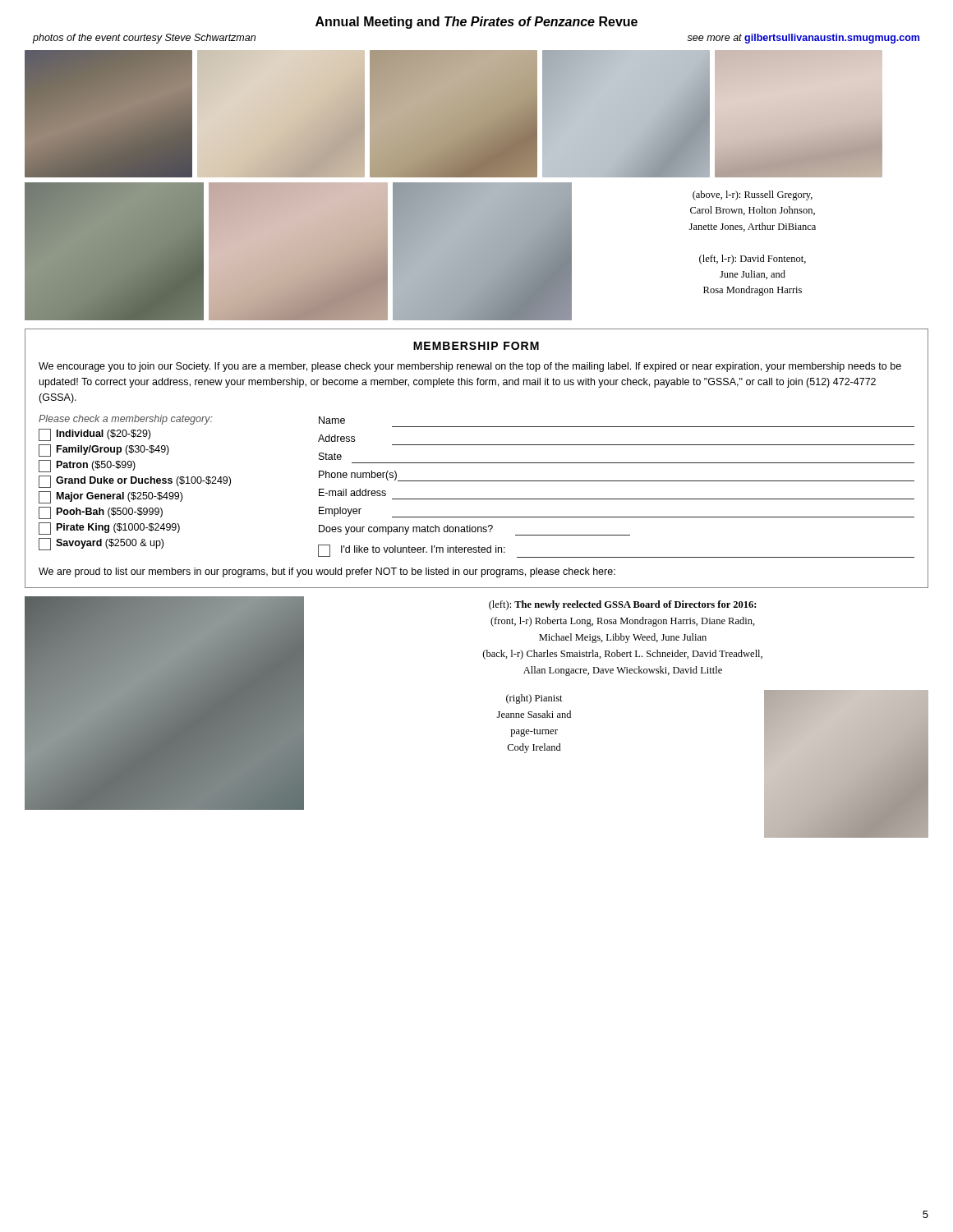Click on the list item containing "Family/Group ($30-$49)"

click(x=104, y=450)
